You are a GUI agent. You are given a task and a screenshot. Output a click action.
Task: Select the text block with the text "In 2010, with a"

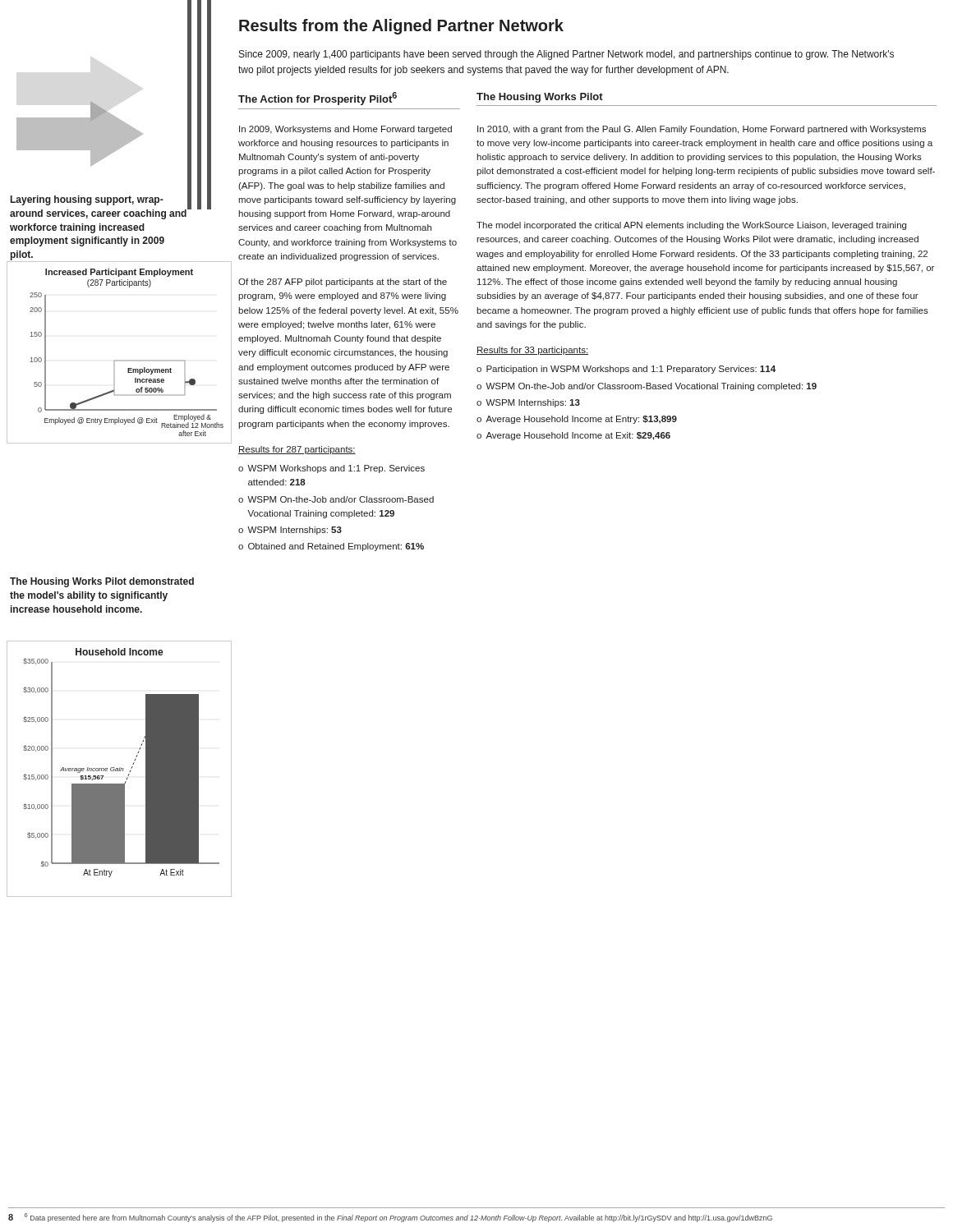[706, 164]
